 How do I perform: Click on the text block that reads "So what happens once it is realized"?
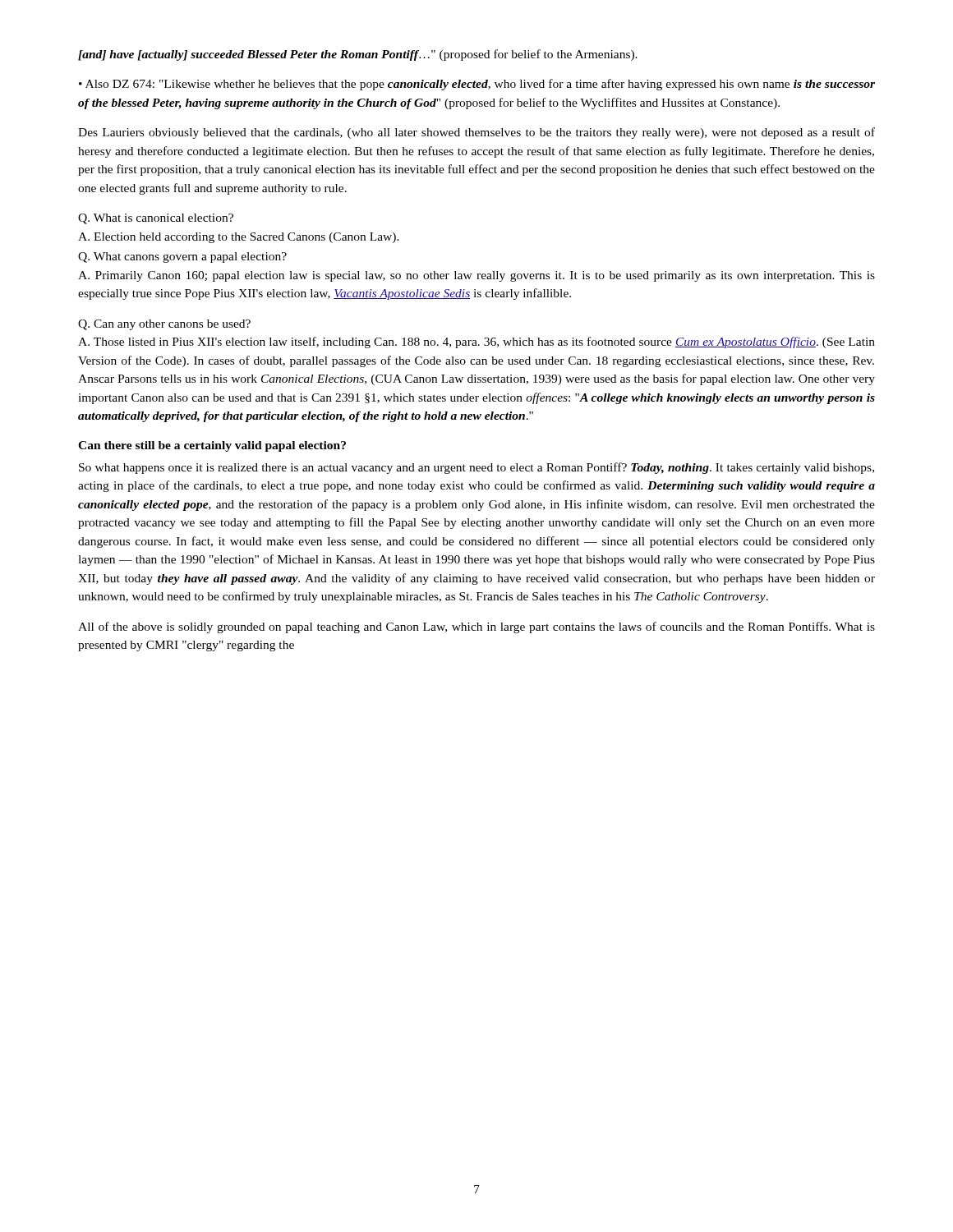click(x=476, y=532)
